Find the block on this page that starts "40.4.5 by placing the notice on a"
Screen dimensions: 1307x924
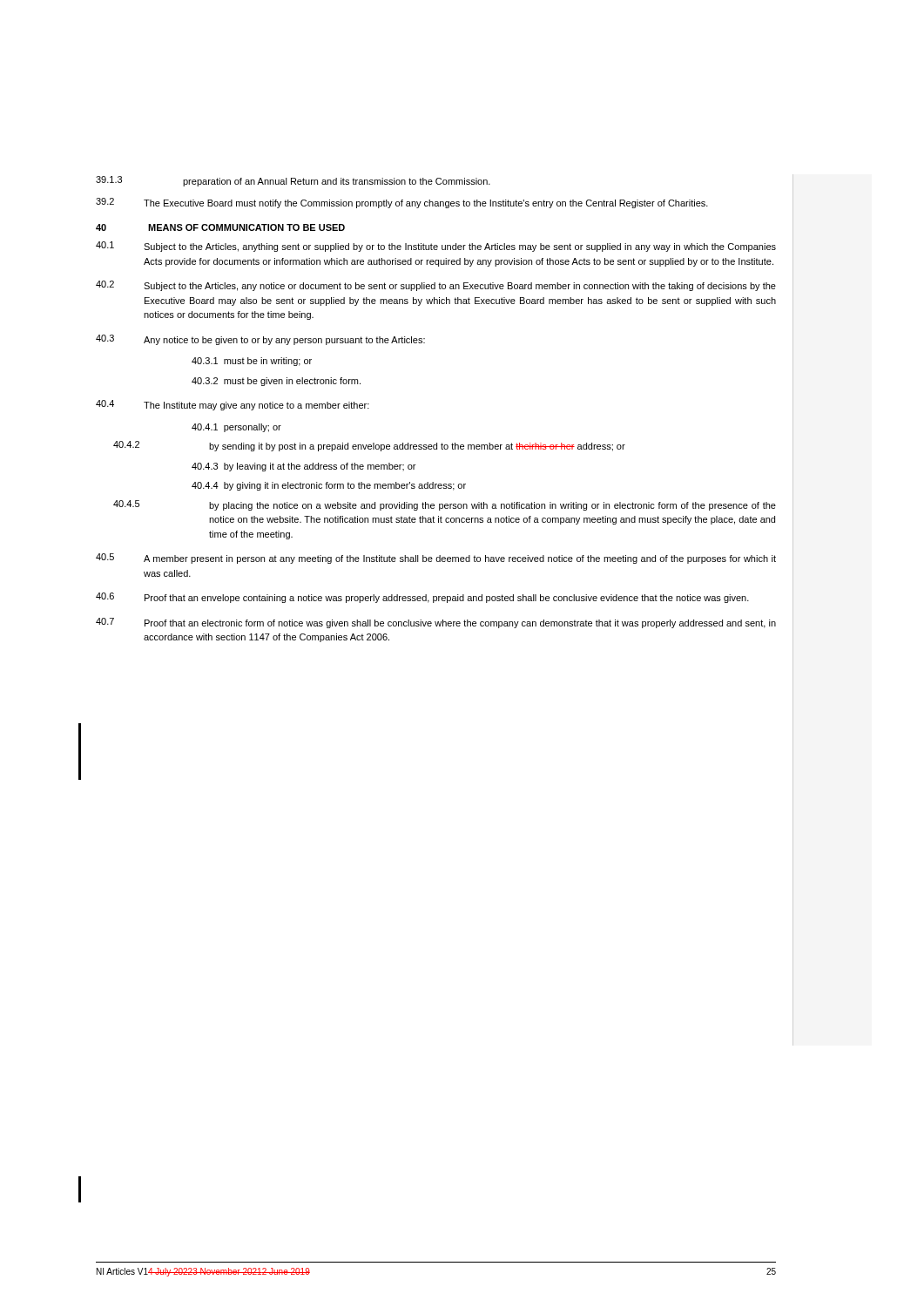coord(436,520)
